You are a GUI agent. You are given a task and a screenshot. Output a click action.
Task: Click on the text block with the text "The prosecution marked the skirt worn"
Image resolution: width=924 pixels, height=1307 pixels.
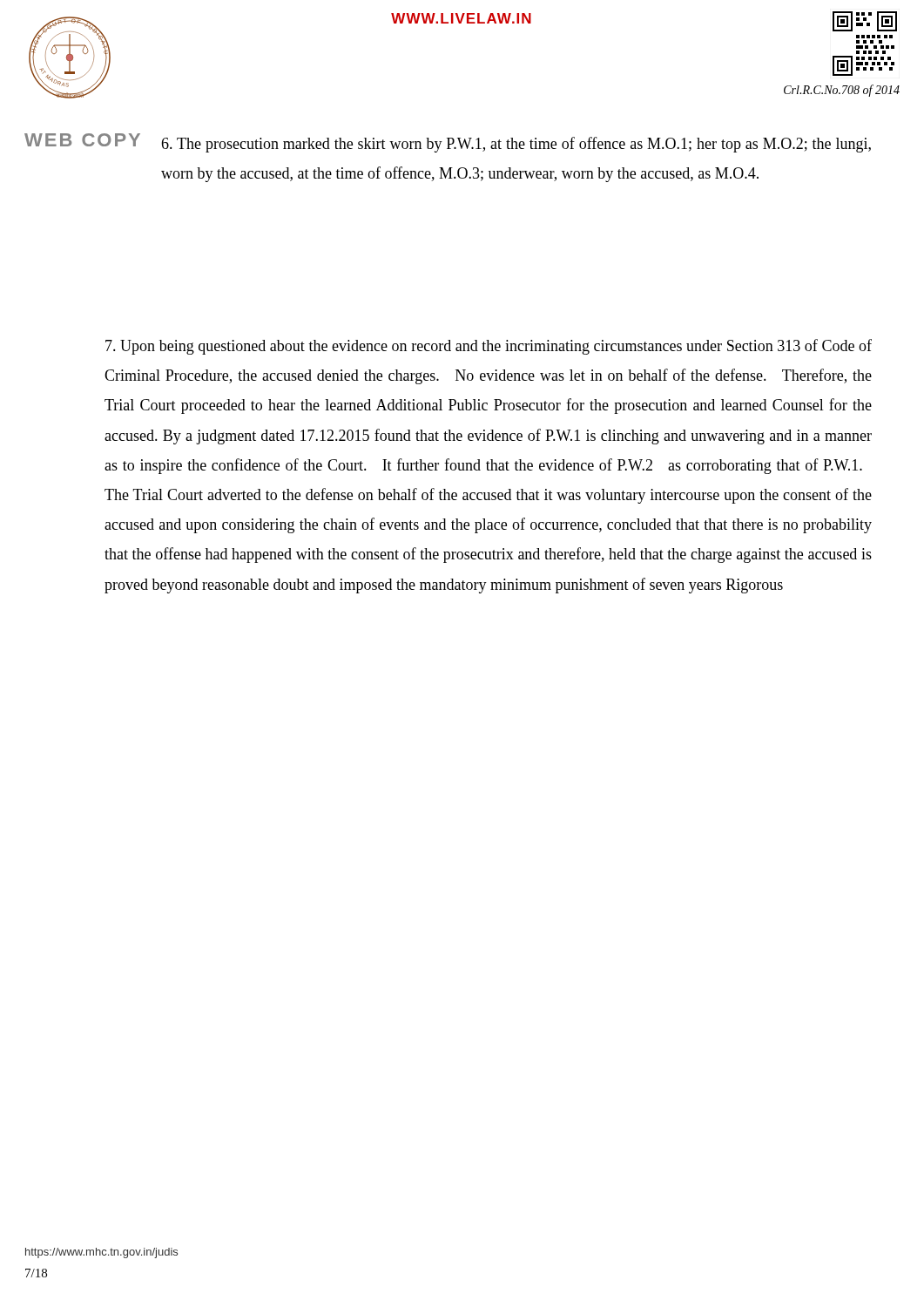(516, 159)
